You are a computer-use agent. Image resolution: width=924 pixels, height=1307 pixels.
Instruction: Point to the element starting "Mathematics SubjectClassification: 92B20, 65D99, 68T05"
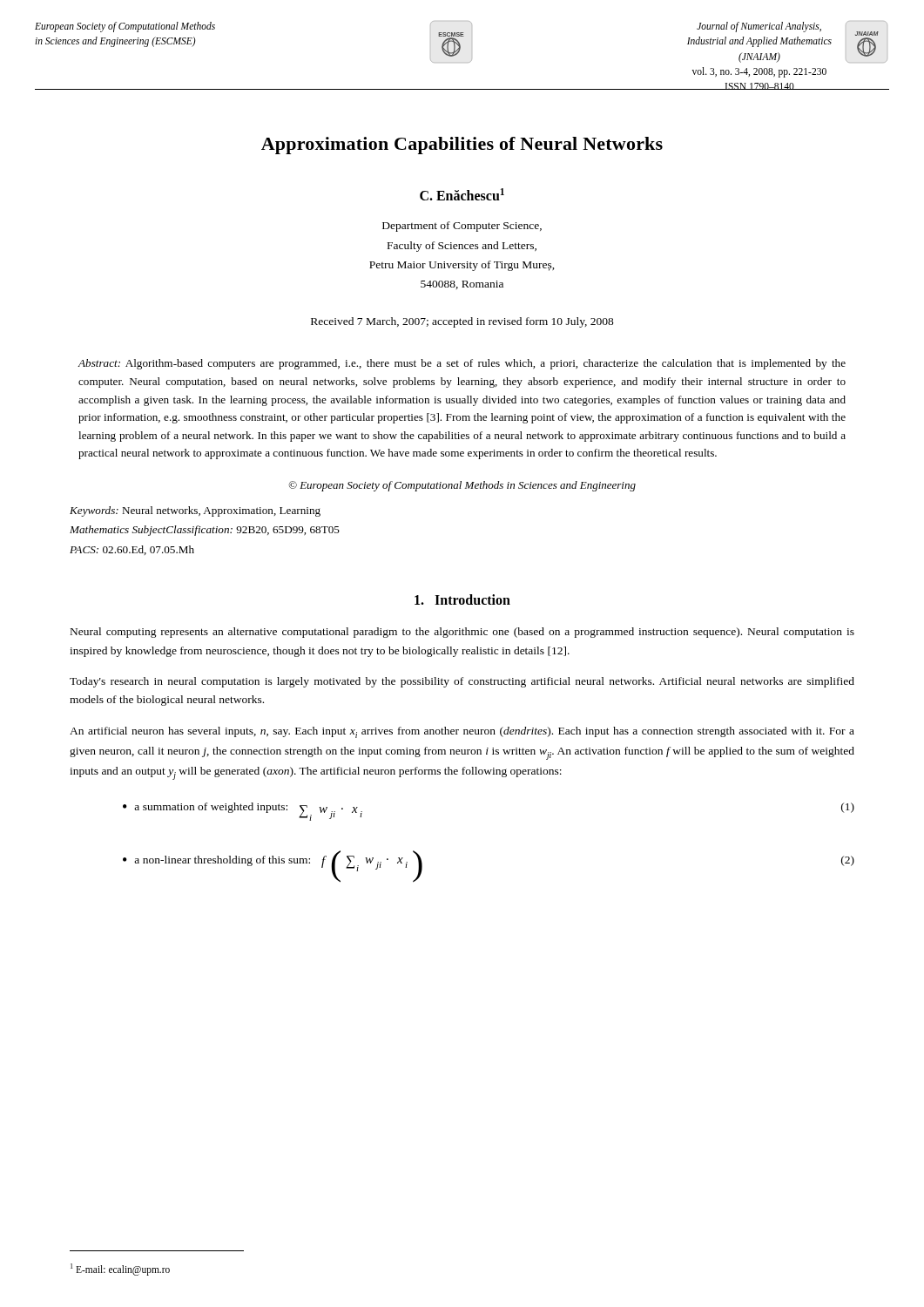(x=205, y=530)
